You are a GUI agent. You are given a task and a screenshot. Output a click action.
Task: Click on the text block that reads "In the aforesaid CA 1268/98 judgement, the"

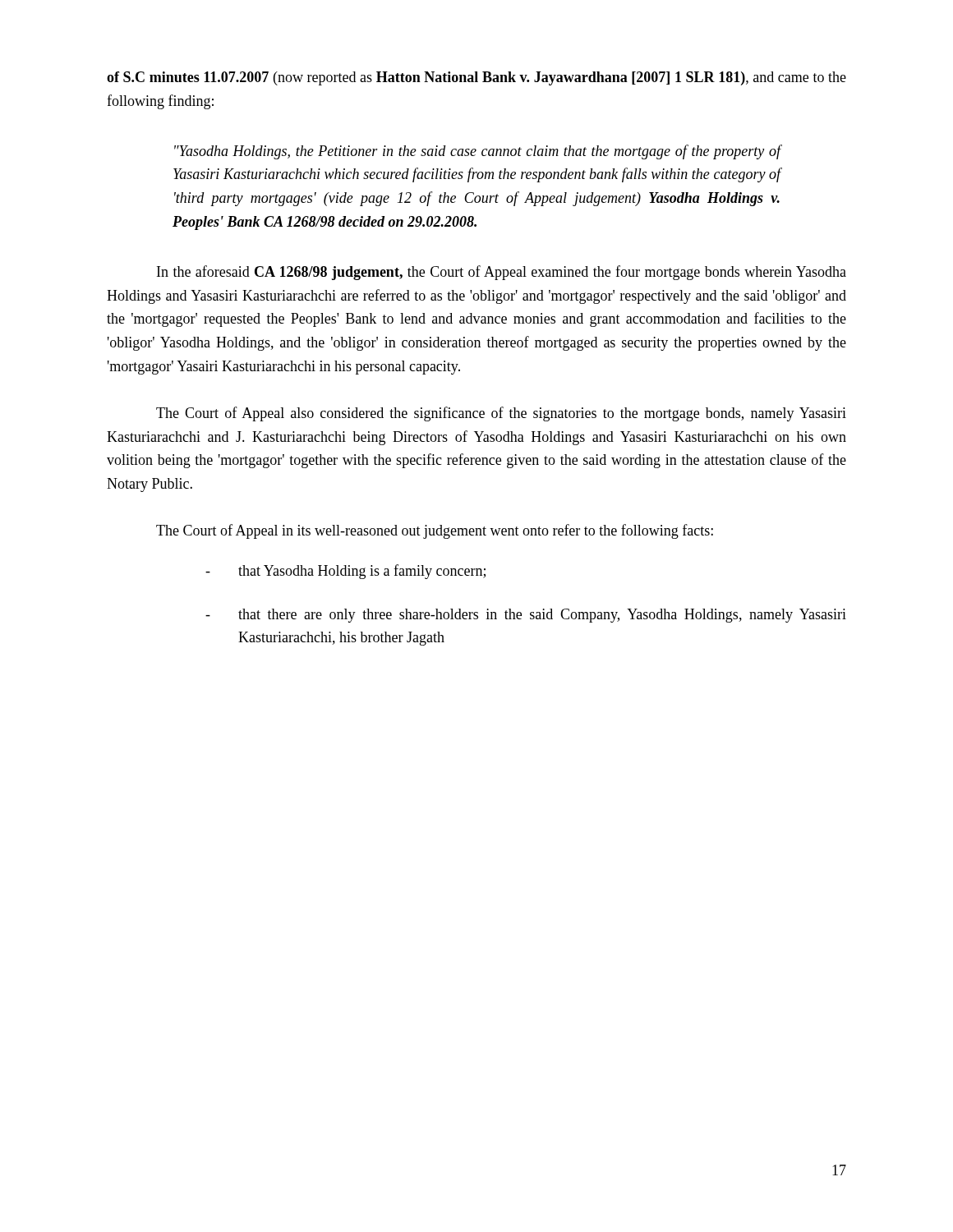point(476,319)
